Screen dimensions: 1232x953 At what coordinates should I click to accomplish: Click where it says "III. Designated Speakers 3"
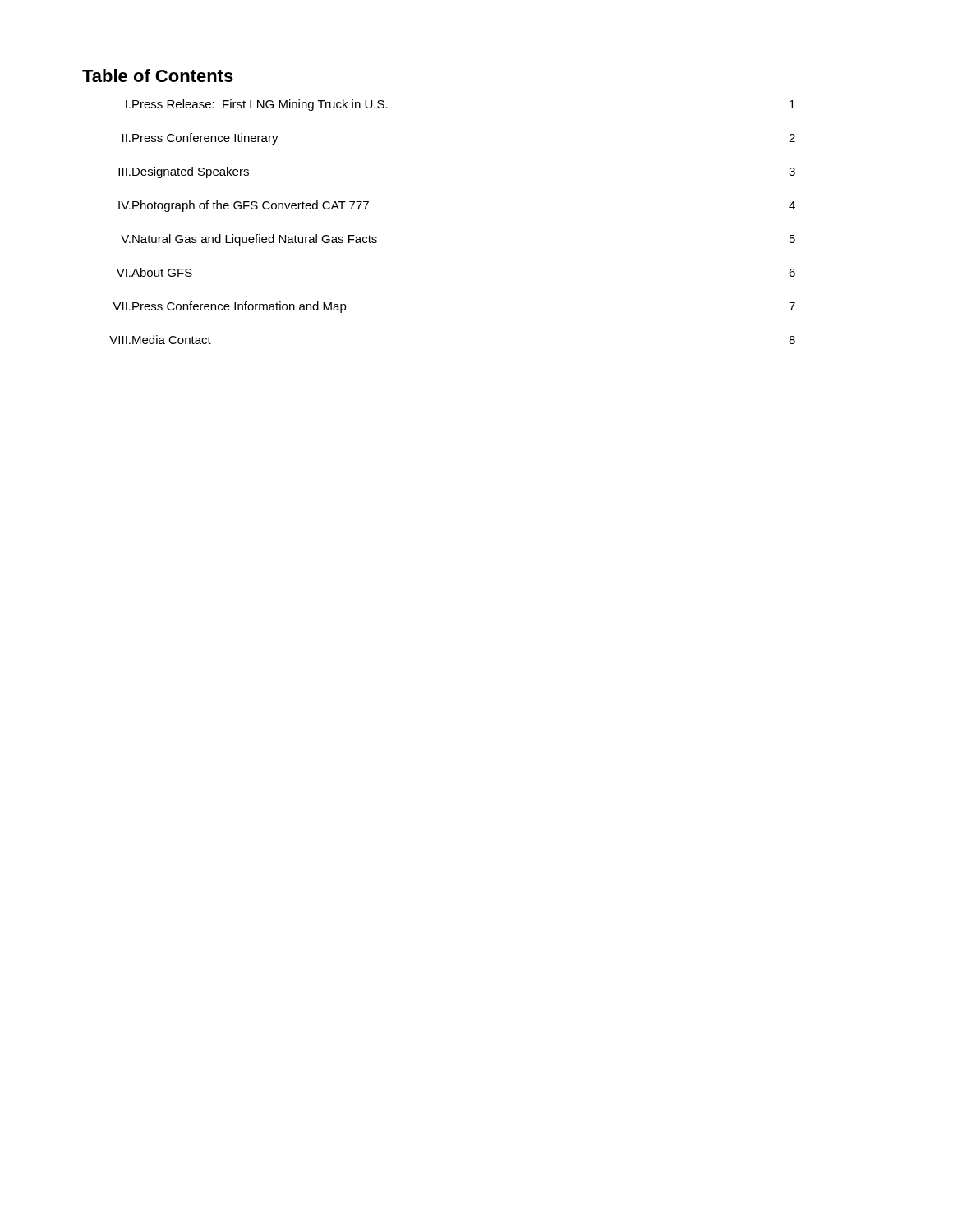(184, 172)
